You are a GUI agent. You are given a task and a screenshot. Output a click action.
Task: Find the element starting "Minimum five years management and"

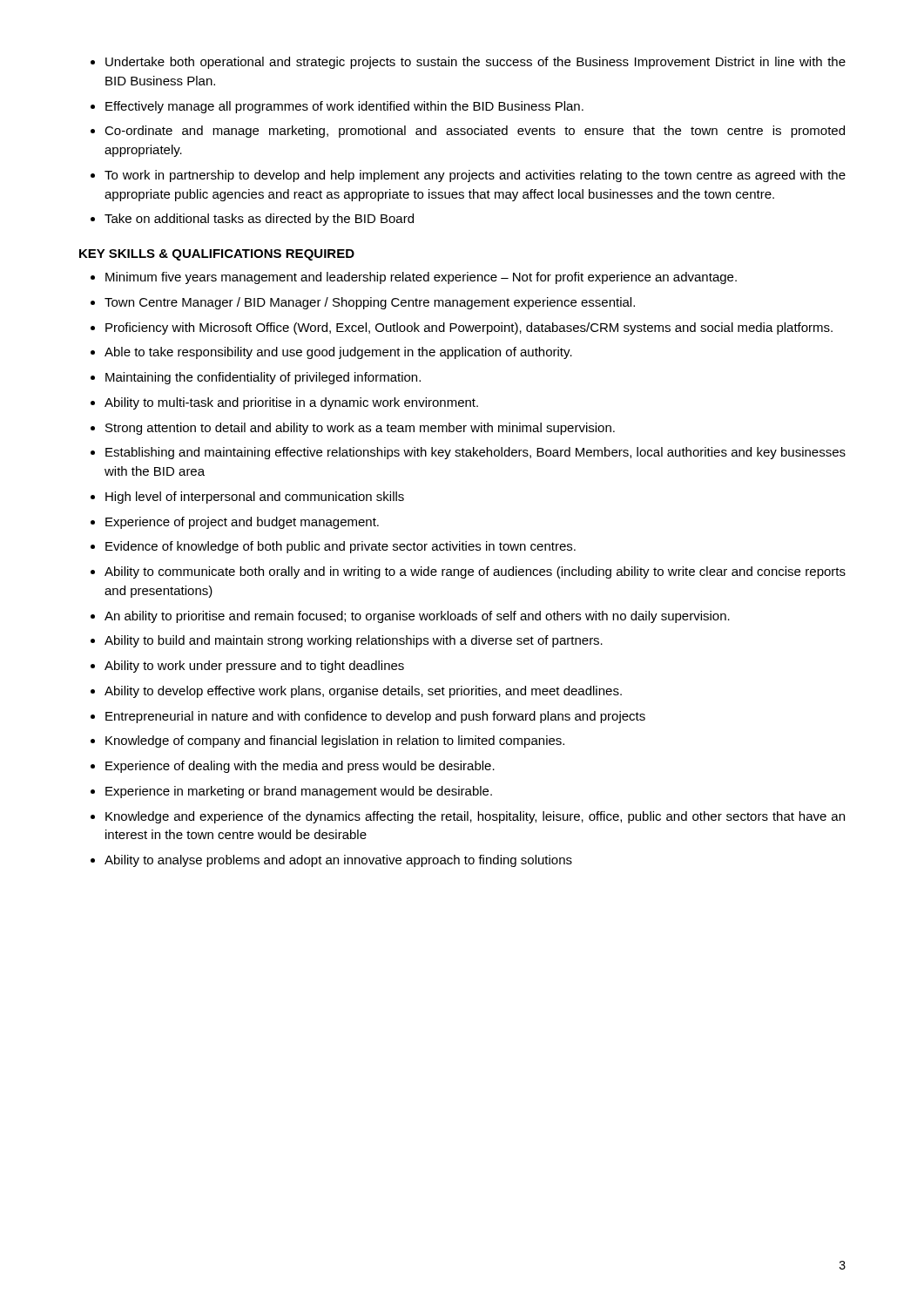click(x=421, y=277)
